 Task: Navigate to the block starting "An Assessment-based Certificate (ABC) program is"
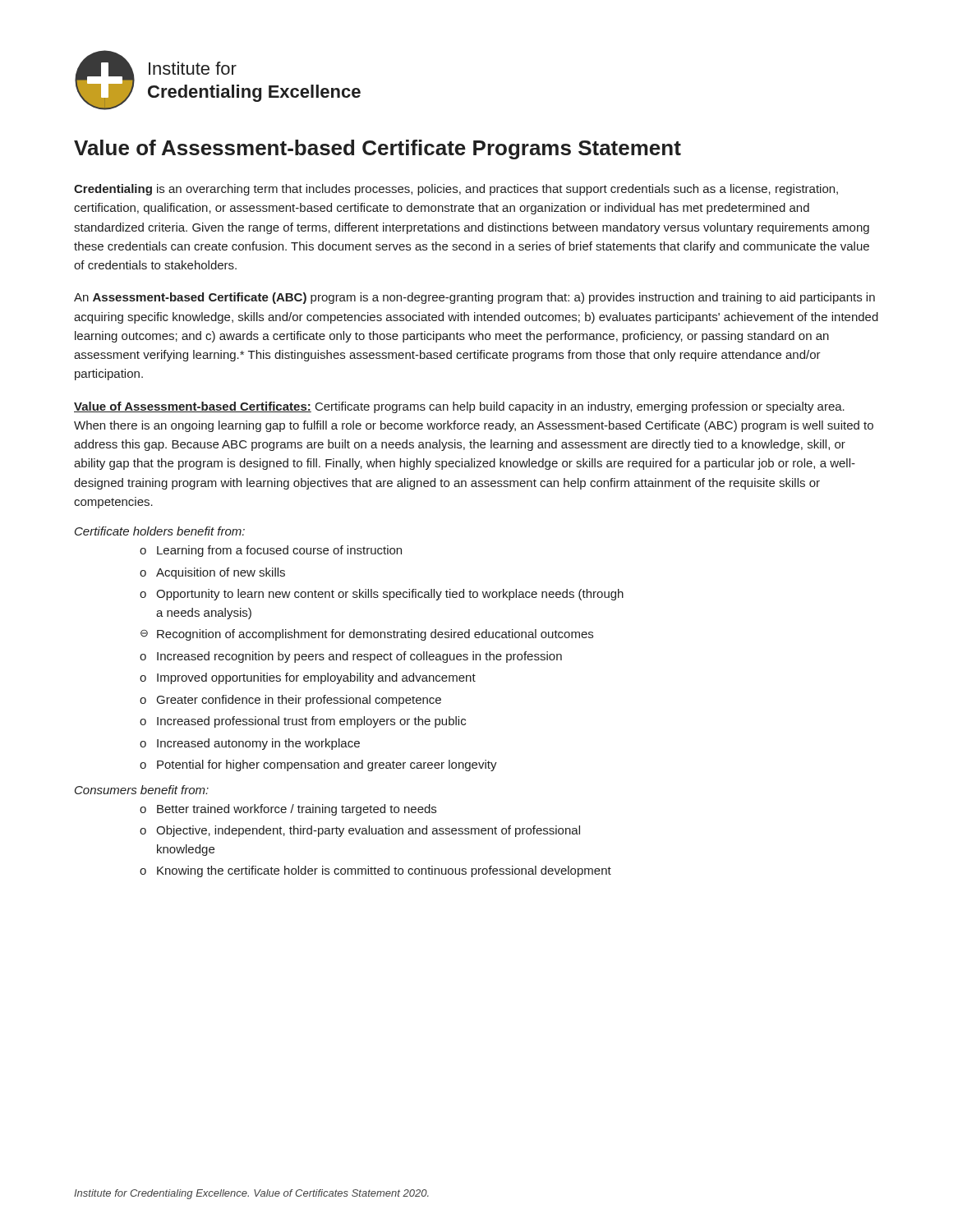pos(476,335)
